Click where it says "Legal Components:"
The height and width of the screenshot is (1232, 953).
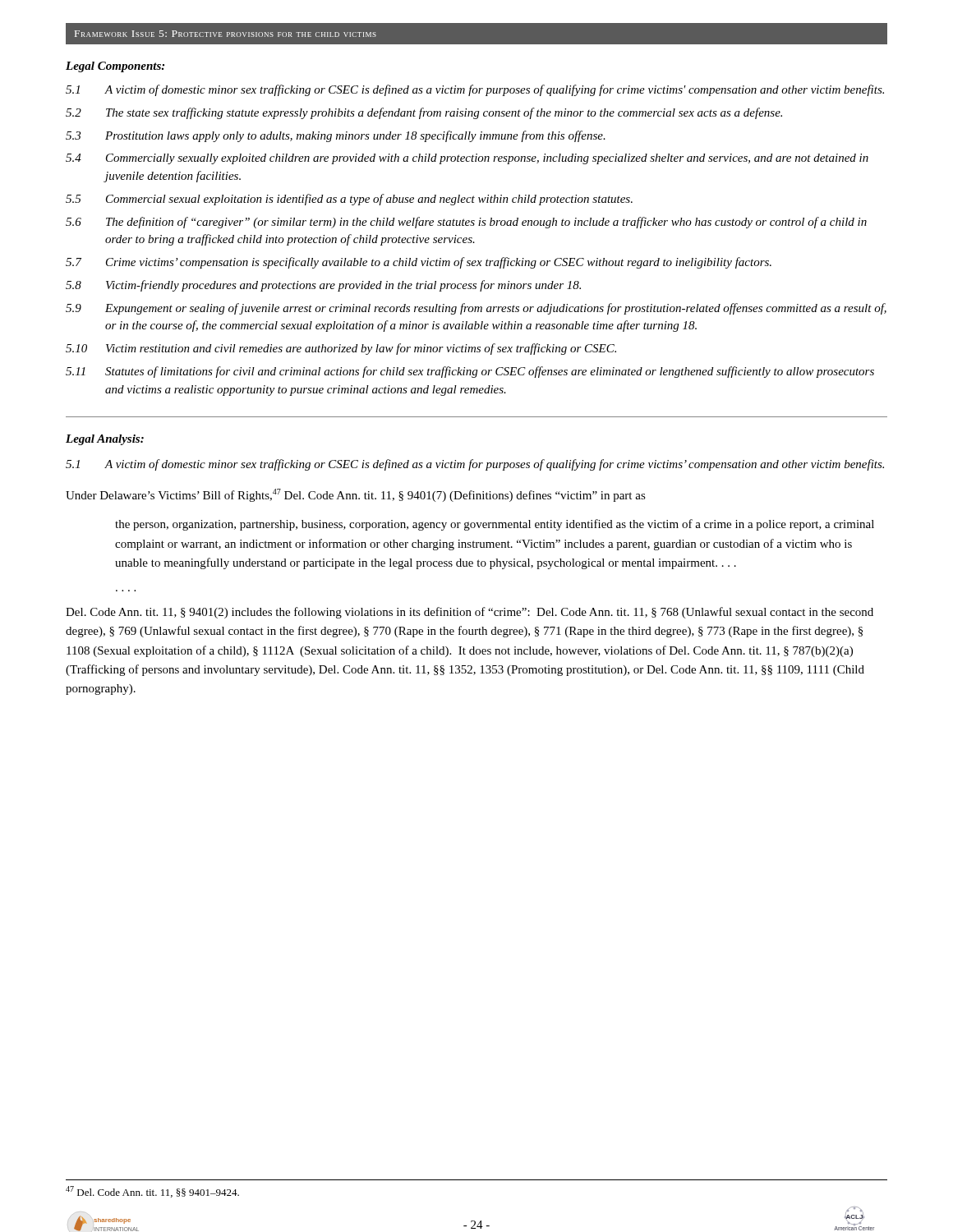pos(116,66)
